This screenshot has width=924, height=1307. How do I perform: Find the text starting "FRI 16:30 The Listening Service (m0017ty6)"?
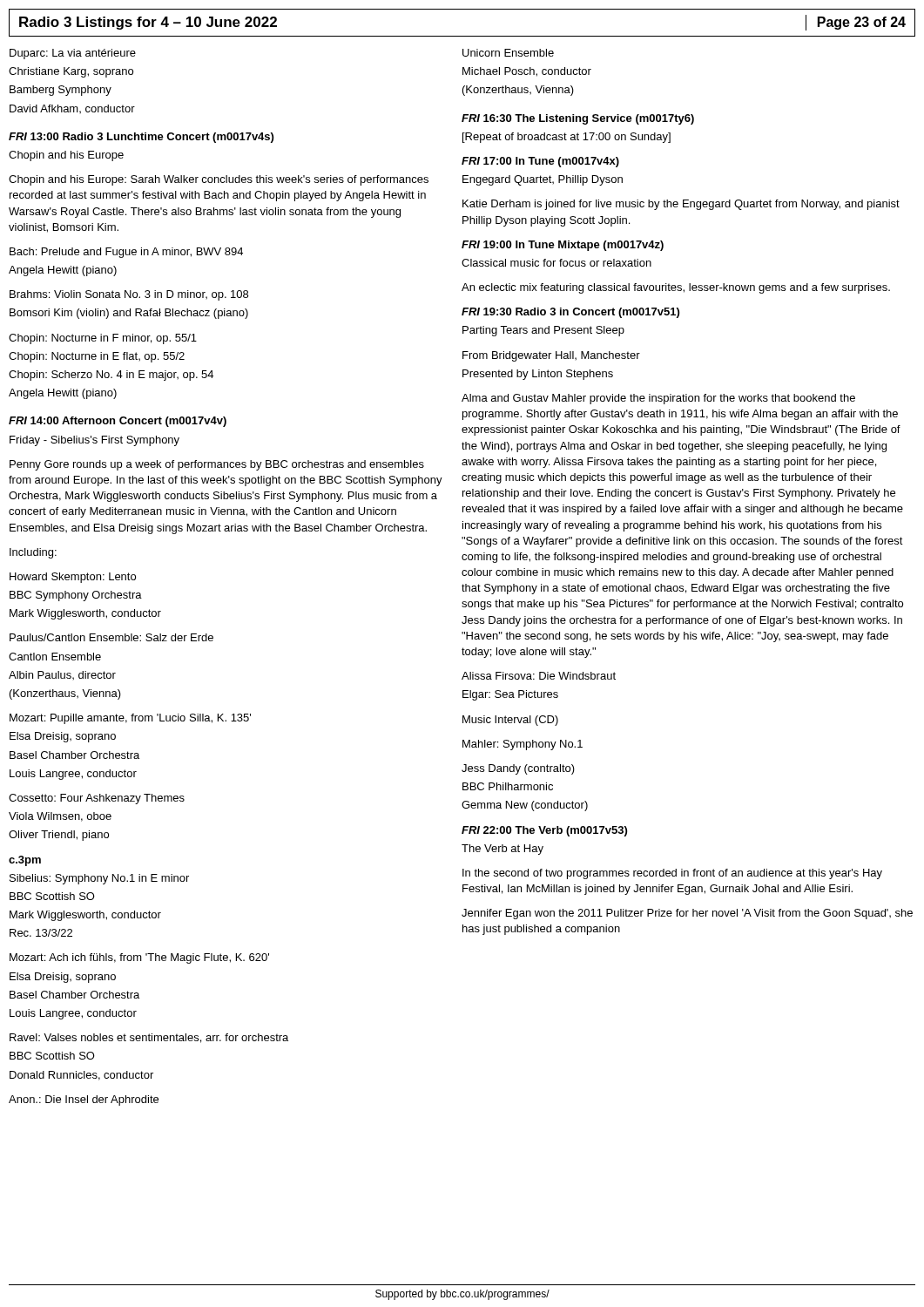click(x=688, y=127)
